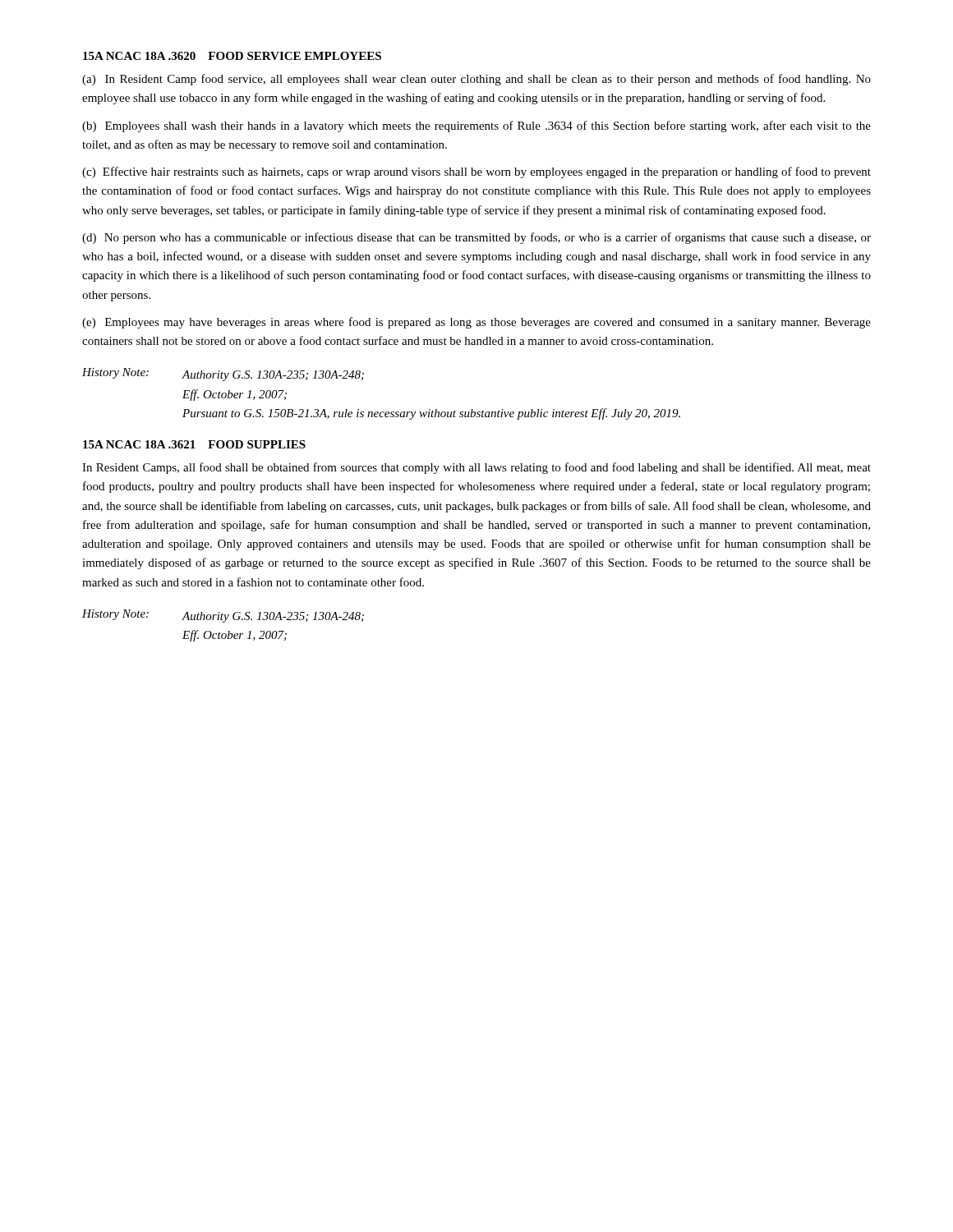Image resolution: width=953 pixels, height=1232 pixels.
Task: Locate the text block that reads "(a) In Resident Camp"
Action: (476, 88)
